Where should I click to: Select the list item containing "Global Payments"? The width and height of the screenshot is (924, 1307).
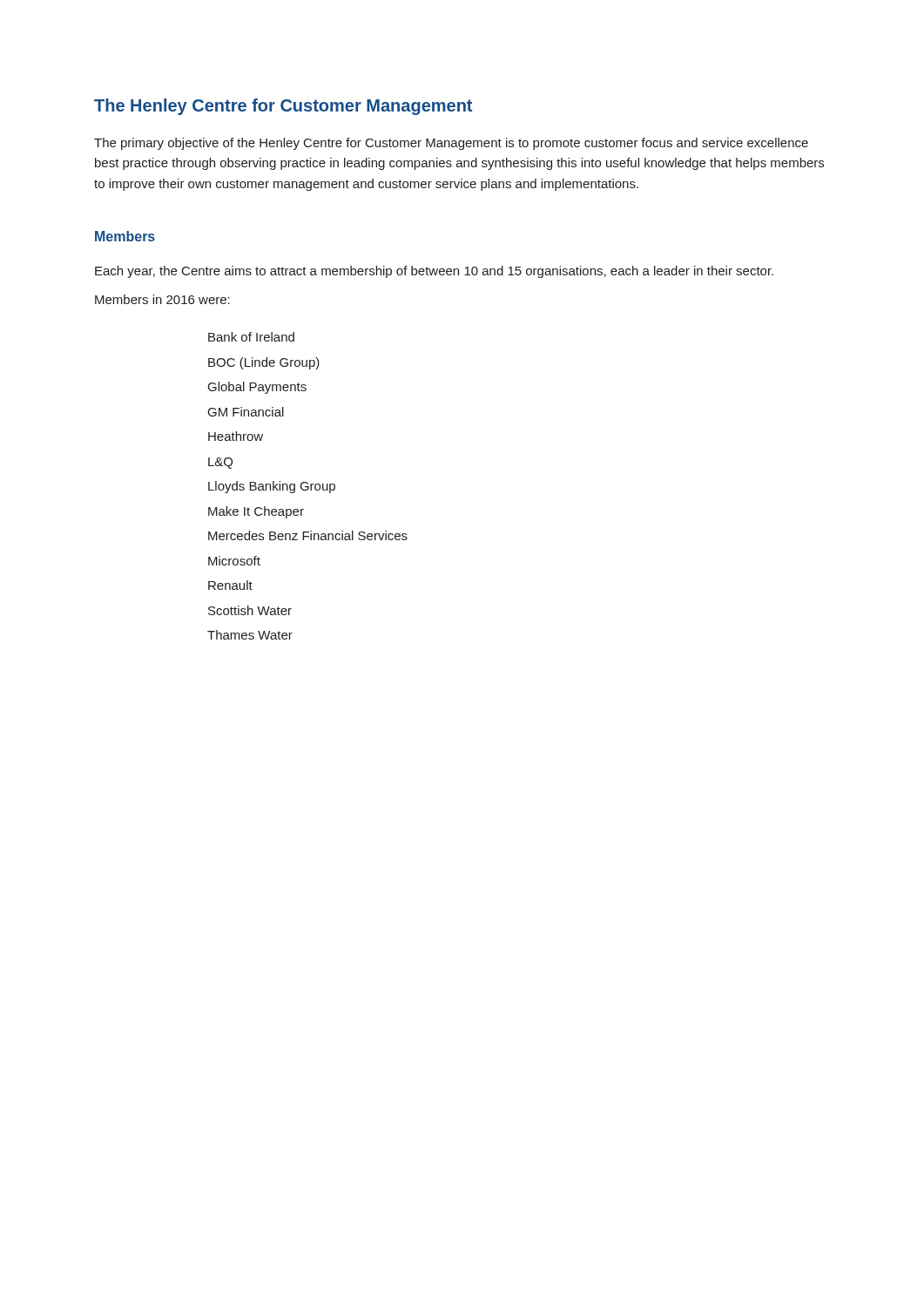click(257, 386)
